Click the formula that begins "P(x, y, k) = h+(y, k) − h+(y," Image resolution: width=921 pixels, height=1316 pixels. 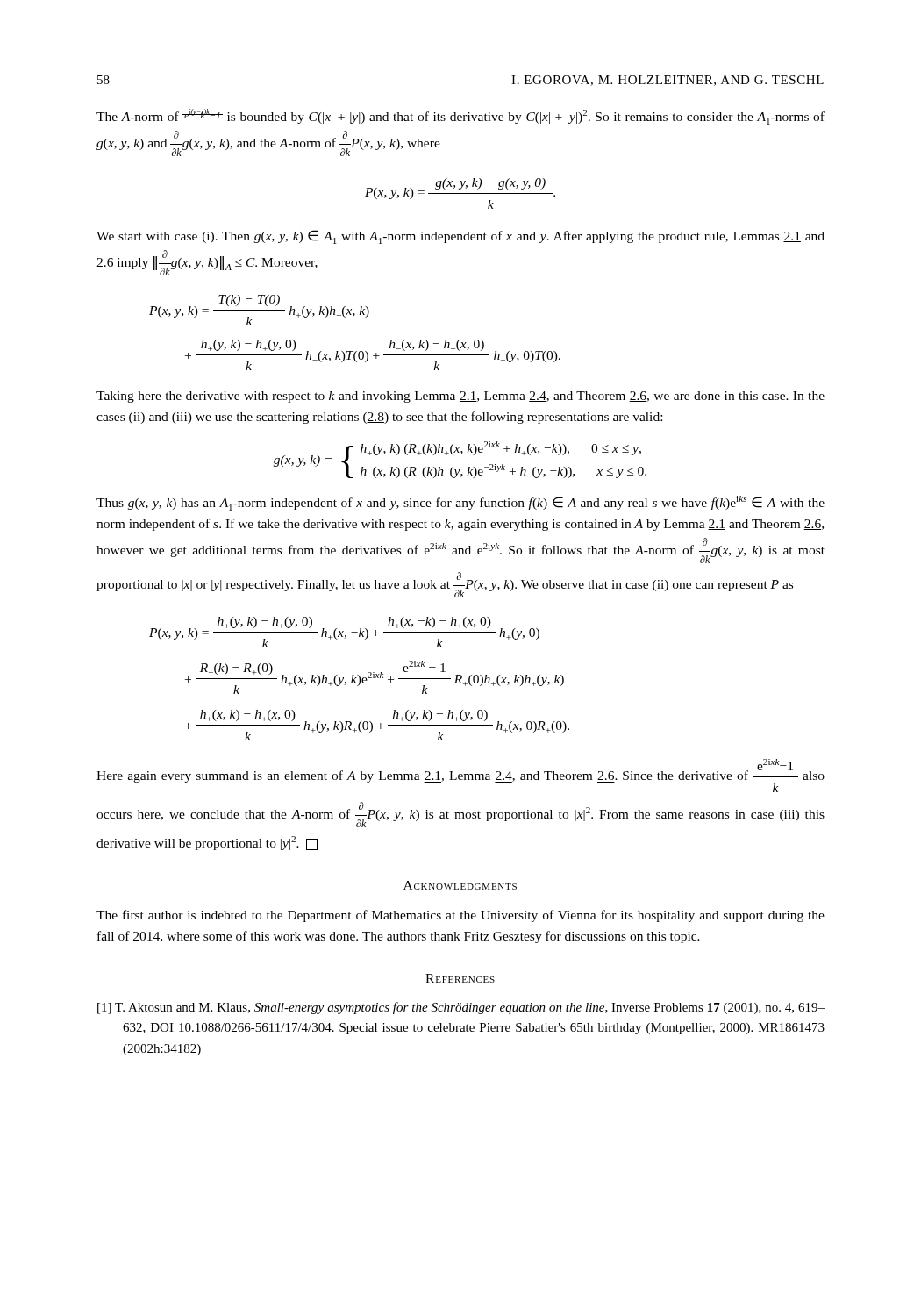point(460,679)
